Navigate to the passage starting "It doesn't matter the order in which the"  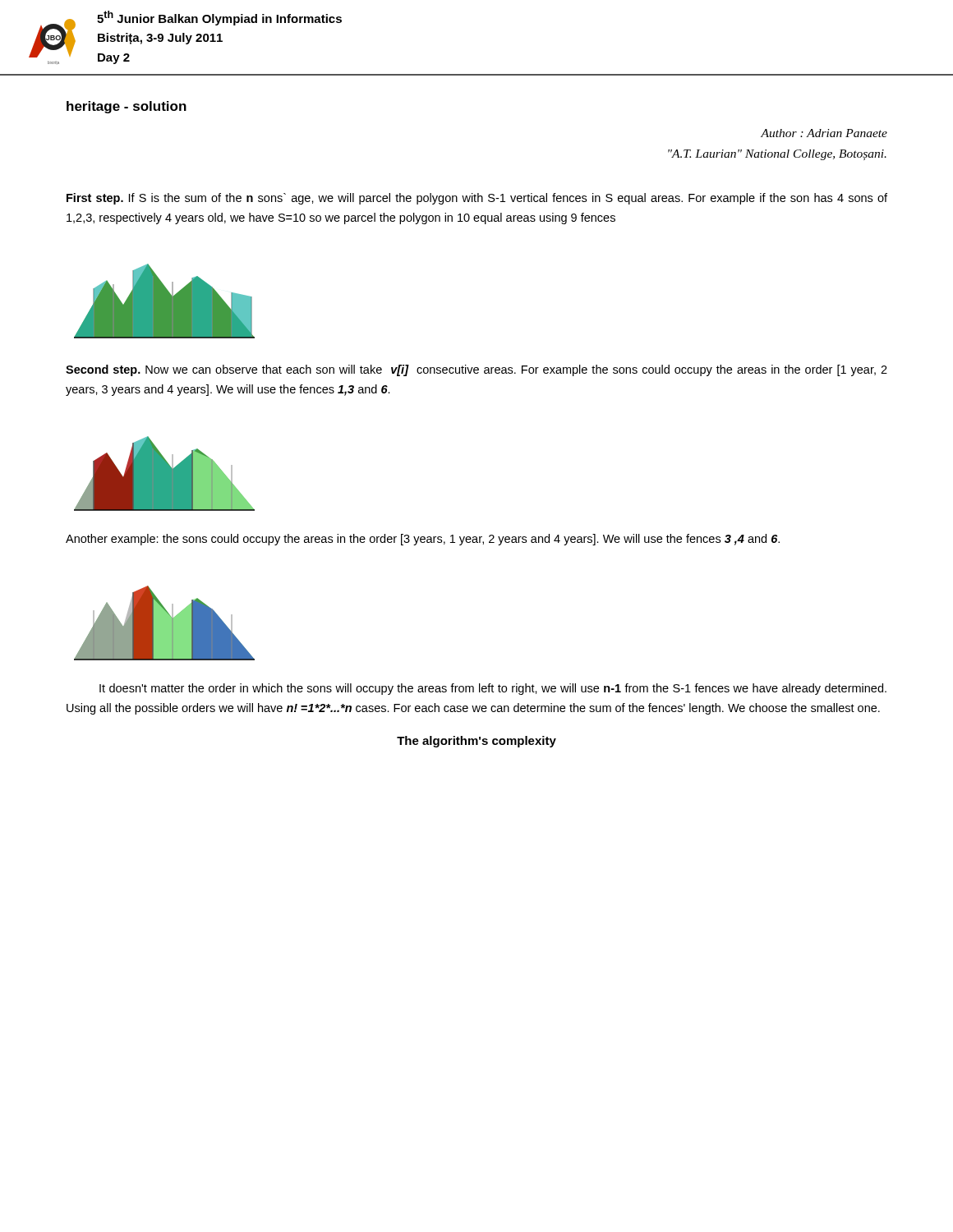click(x=476, y=698)
